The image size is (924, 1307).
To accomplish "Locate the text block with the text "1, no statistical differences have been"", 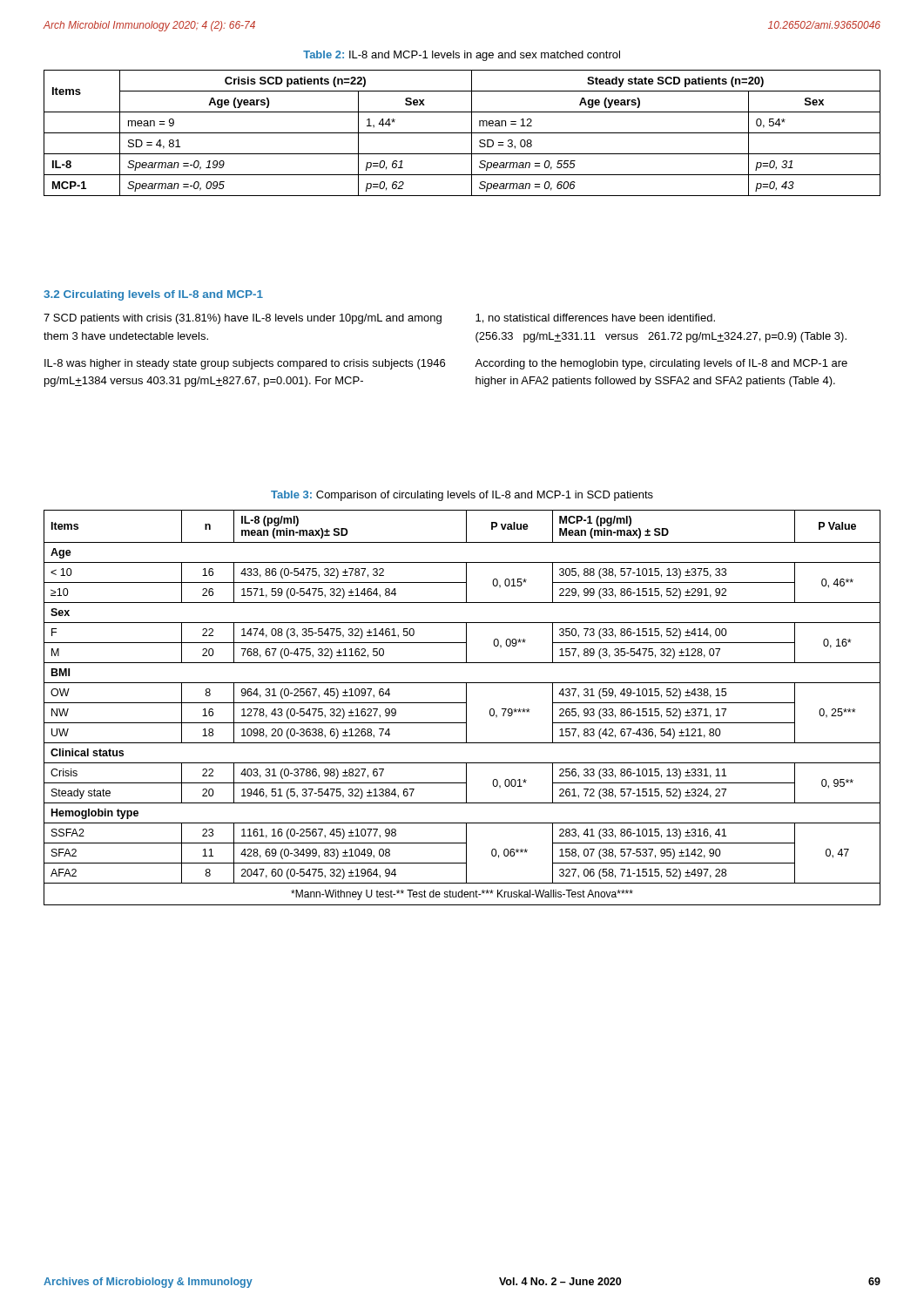I will click(678, 350).
